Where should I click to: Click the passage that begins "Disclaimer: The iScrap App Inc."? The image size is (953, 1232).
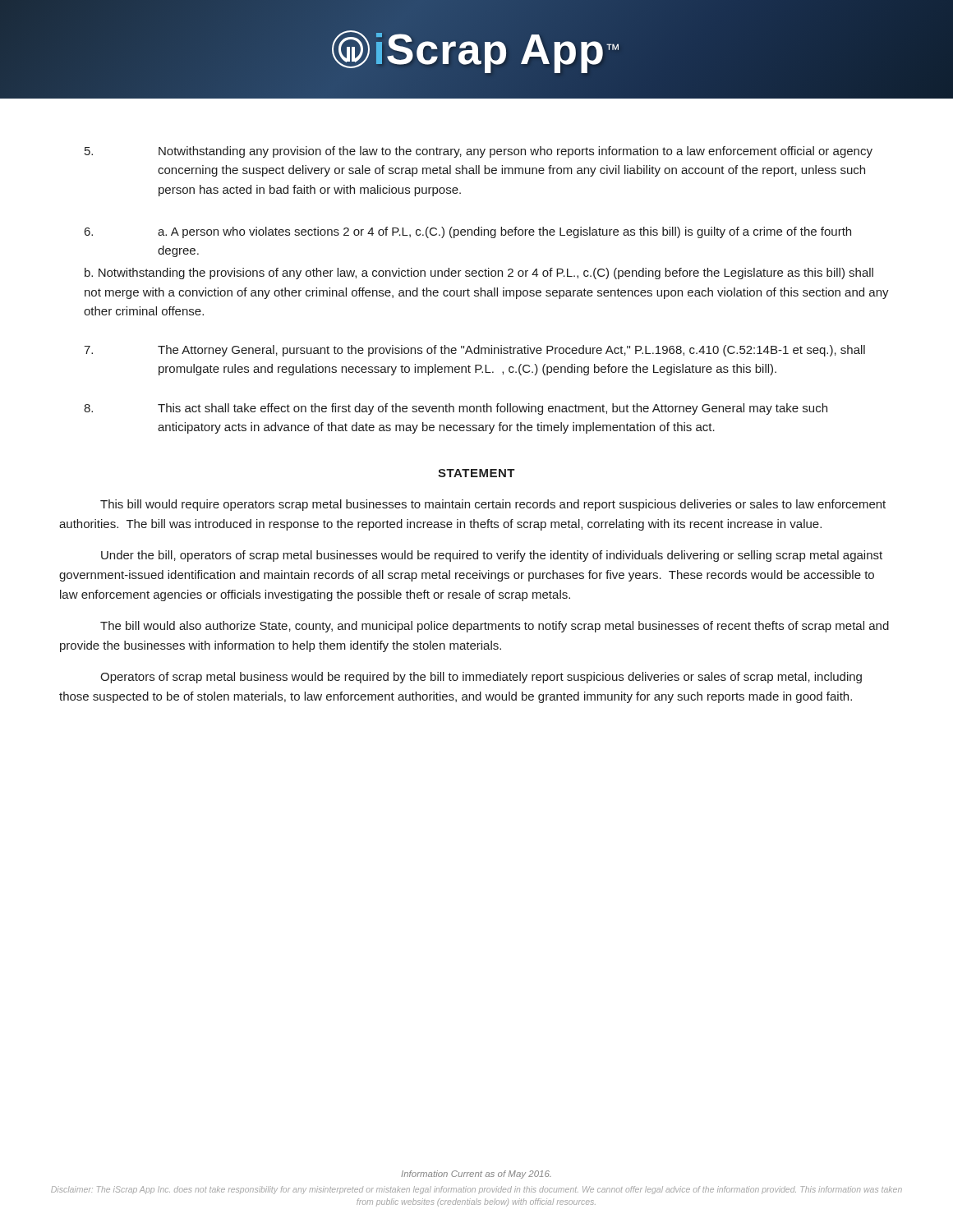[476, 1195]
